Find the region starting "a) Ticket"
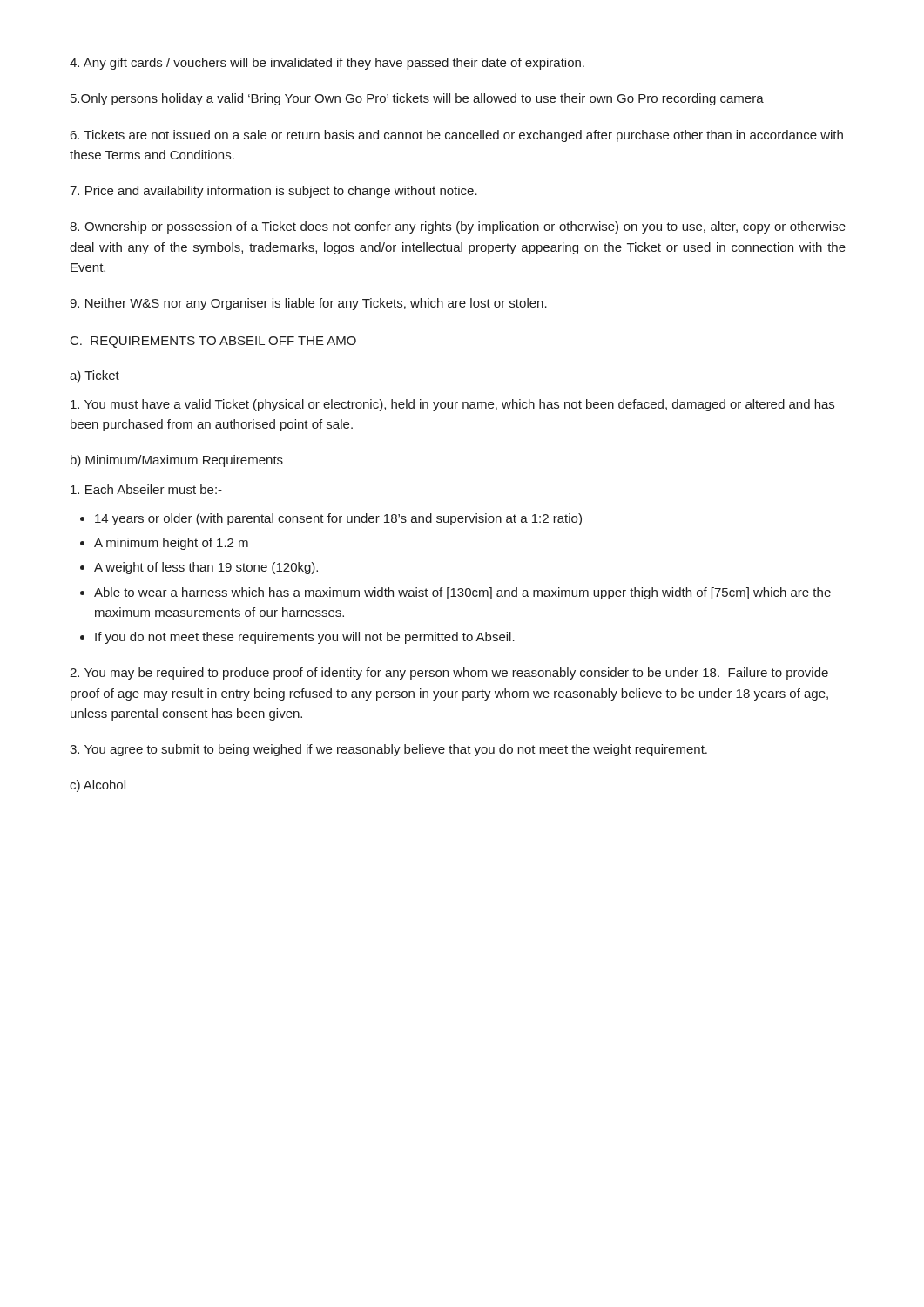The height and width of the screenshot is (1307, 924). [x=94, y=375]
